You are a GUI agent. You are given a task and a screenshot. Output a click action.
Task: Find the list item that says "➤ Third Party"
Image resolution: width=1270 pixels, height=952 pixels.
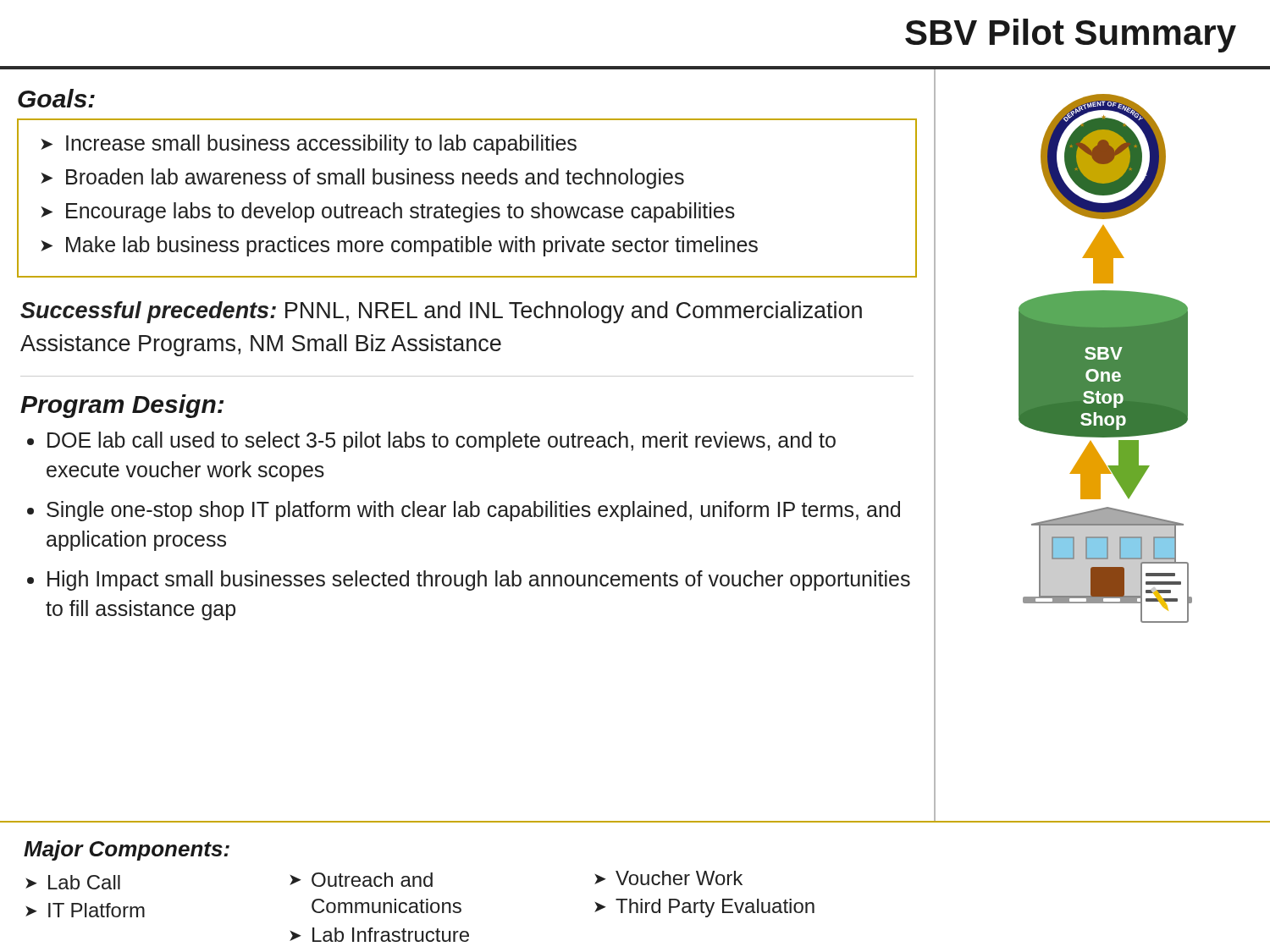click(704, 906)
